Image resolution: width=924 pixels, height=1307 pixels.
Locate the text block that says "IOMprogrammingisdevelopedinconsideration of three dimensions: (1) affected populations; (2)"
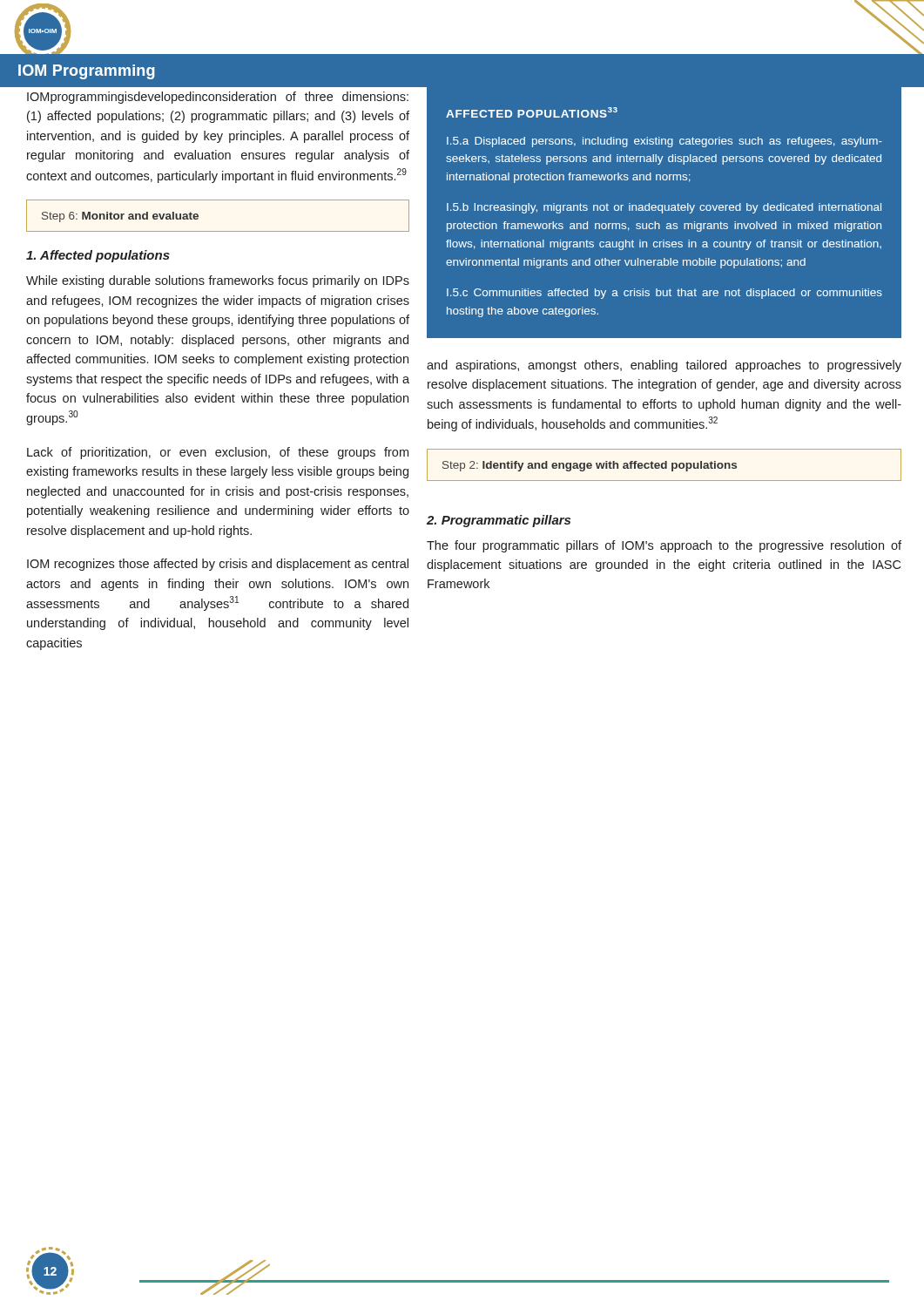coord(218,136)
